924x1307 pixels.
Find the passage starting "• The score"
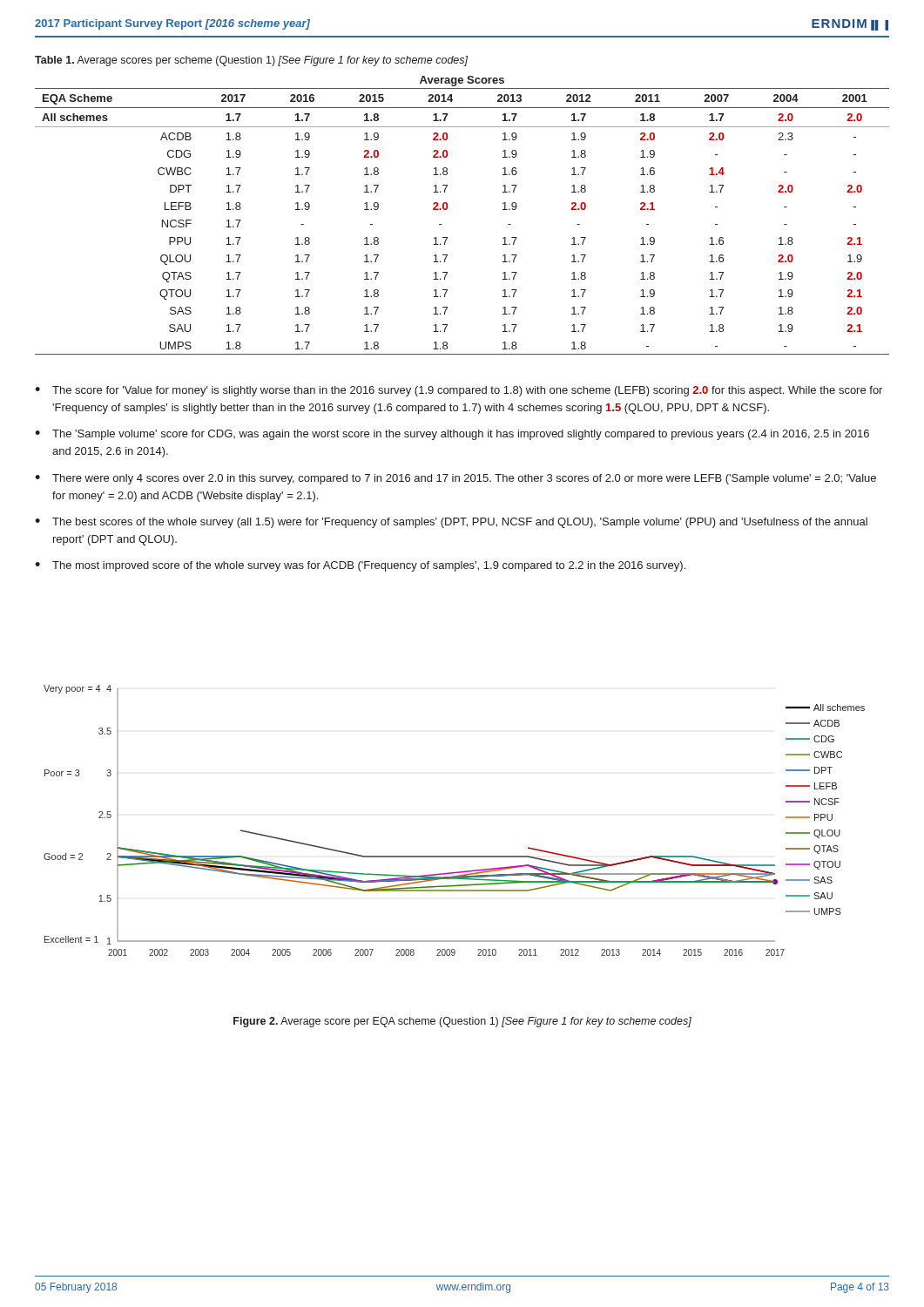[x=462, y=399]
